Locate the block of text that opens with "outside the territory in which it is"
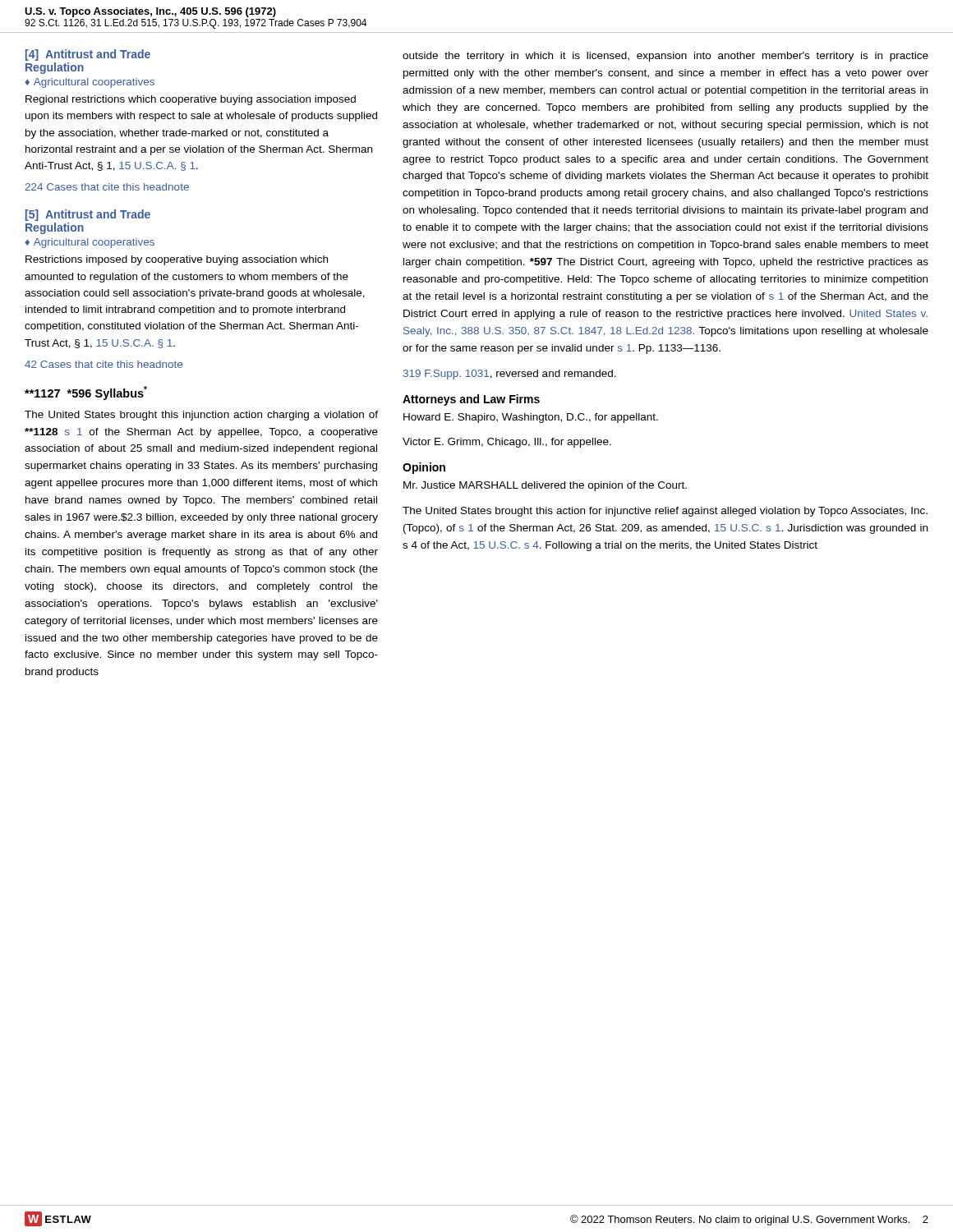 coord(665,215)
